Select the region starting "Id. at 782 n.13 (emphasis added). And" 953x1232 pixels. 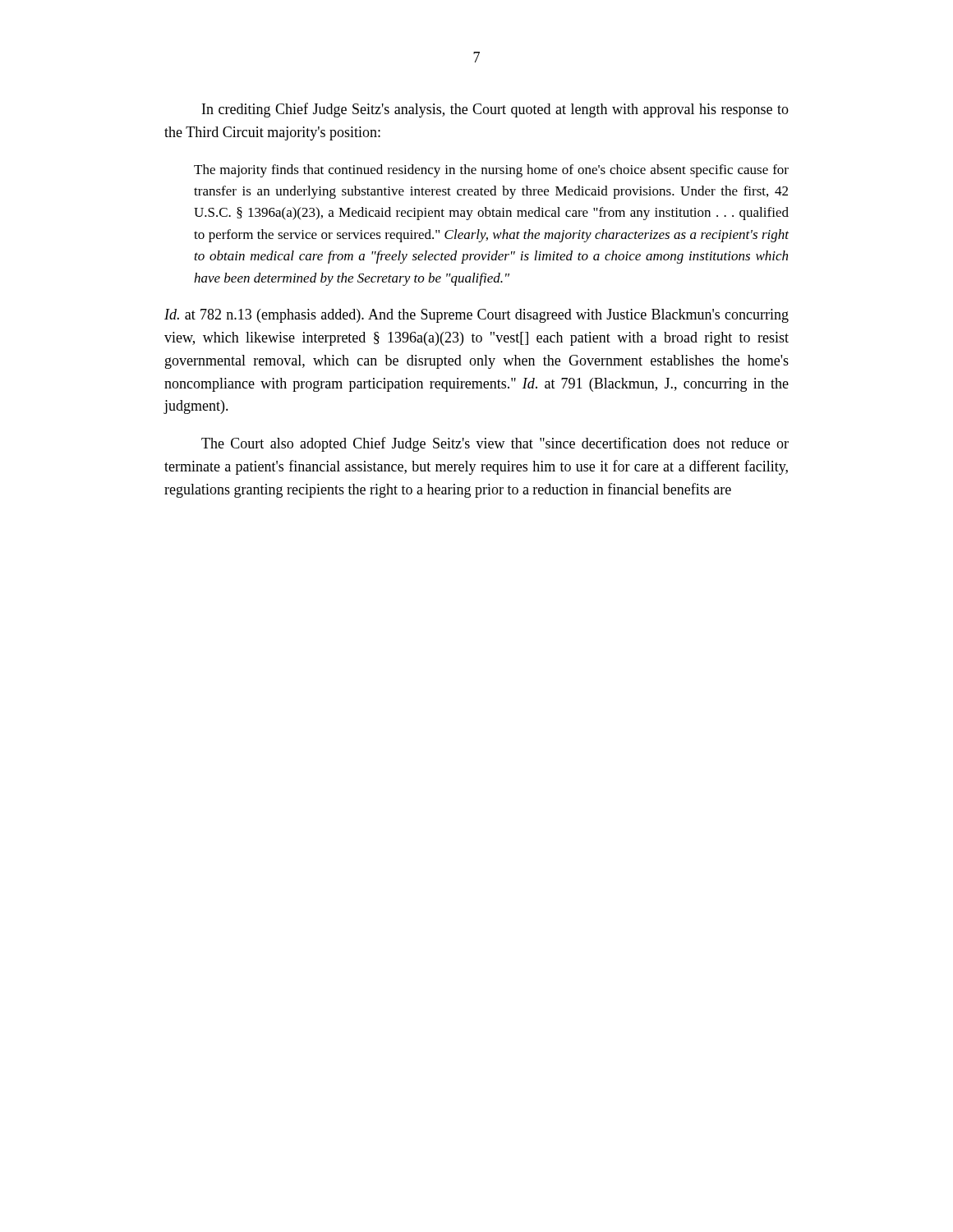[476, 361]
